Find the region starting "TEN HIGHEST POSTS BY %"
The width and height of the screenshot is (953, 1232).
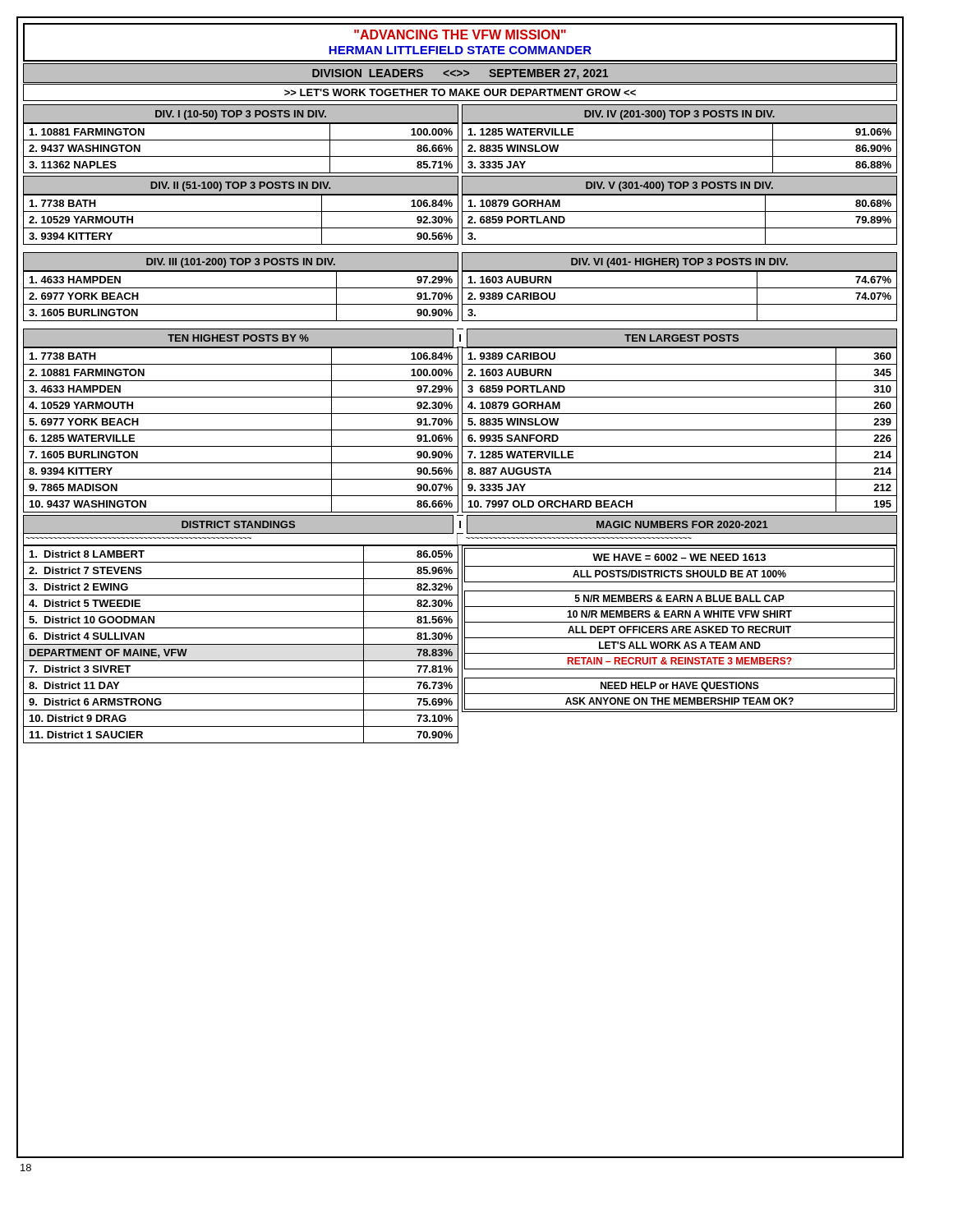pos(238,338)
